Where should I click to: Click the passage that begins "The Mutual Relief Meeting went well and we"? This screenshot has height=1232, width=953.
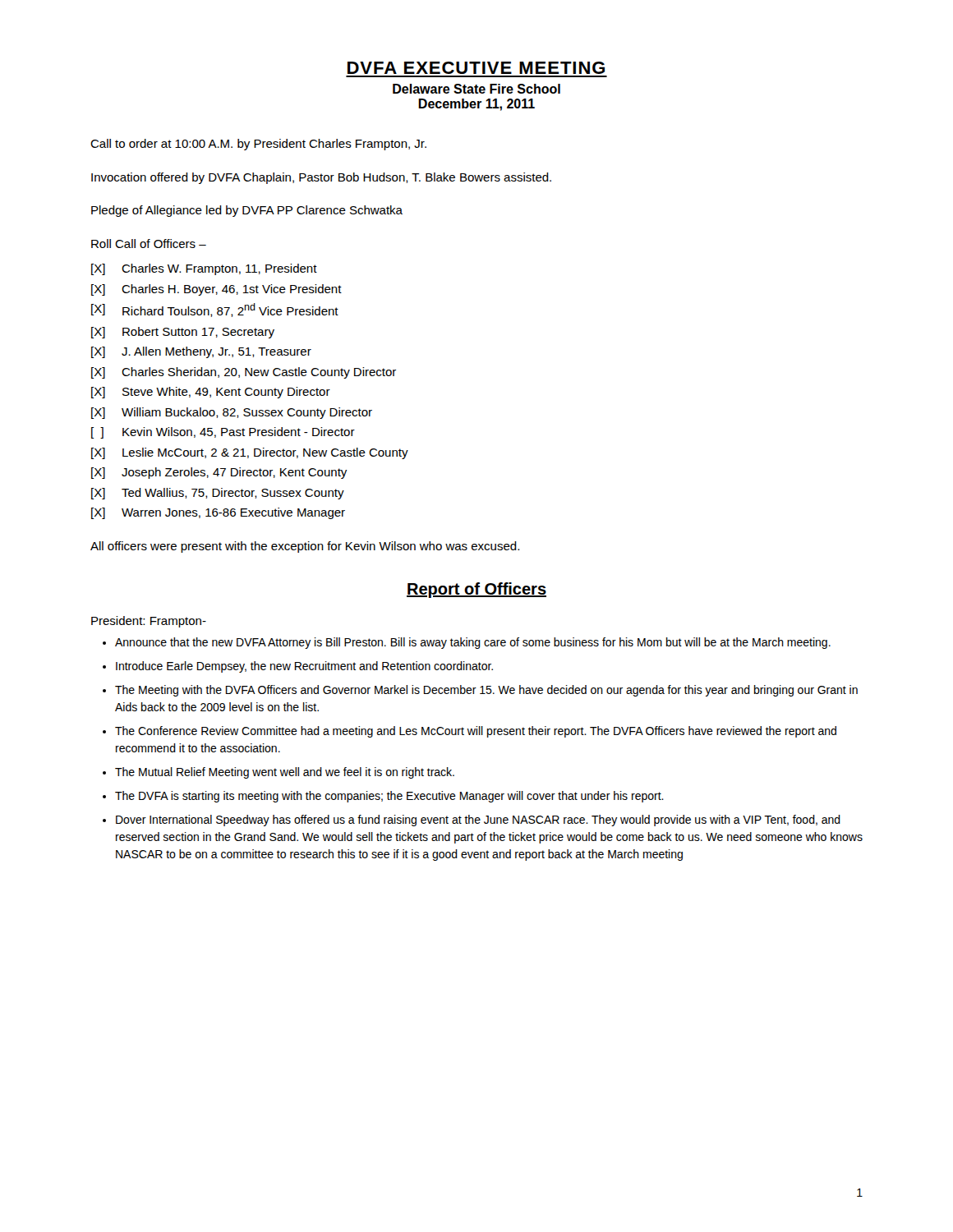click(285, 772)
